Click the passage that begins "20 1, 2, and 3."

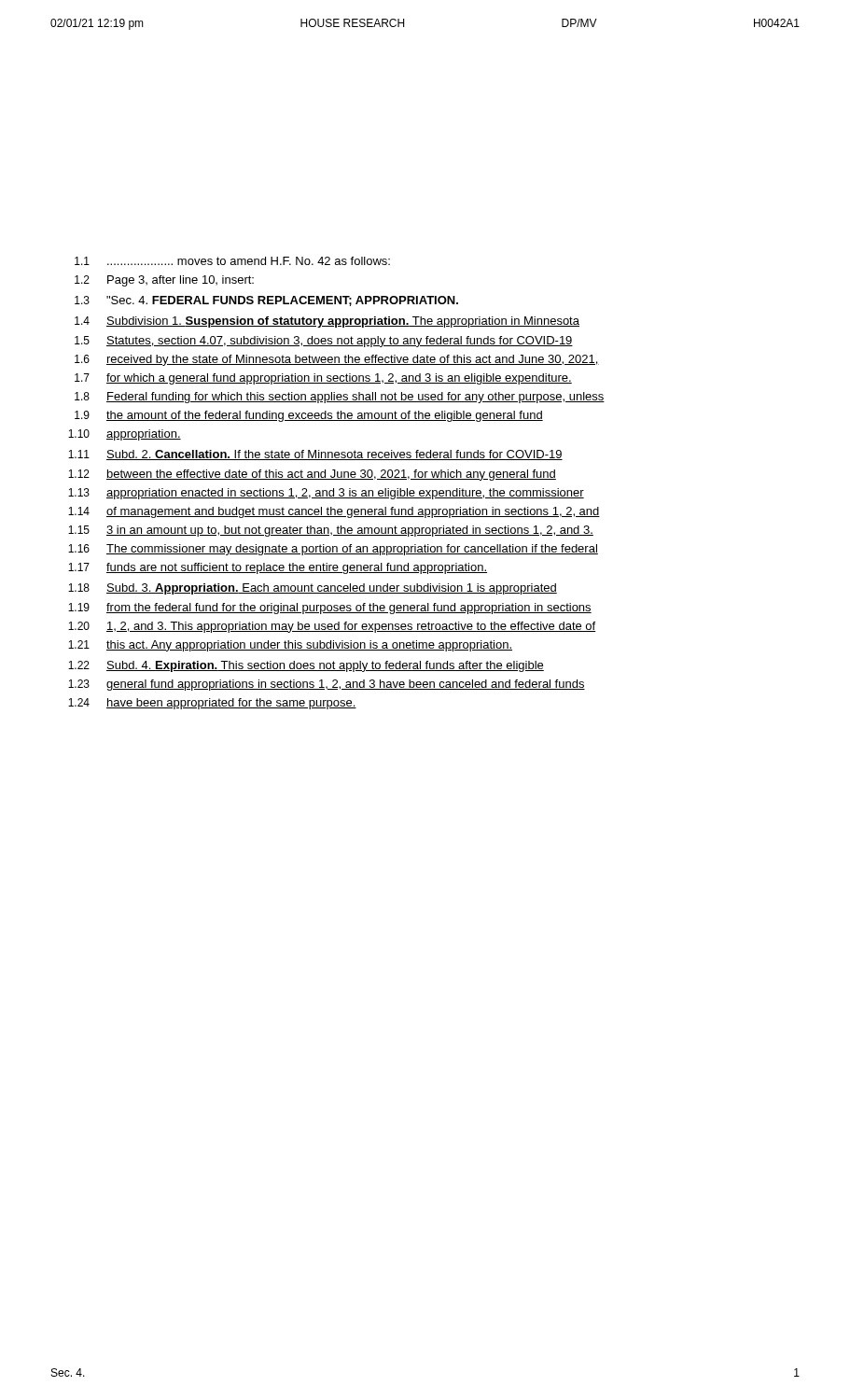425,626
